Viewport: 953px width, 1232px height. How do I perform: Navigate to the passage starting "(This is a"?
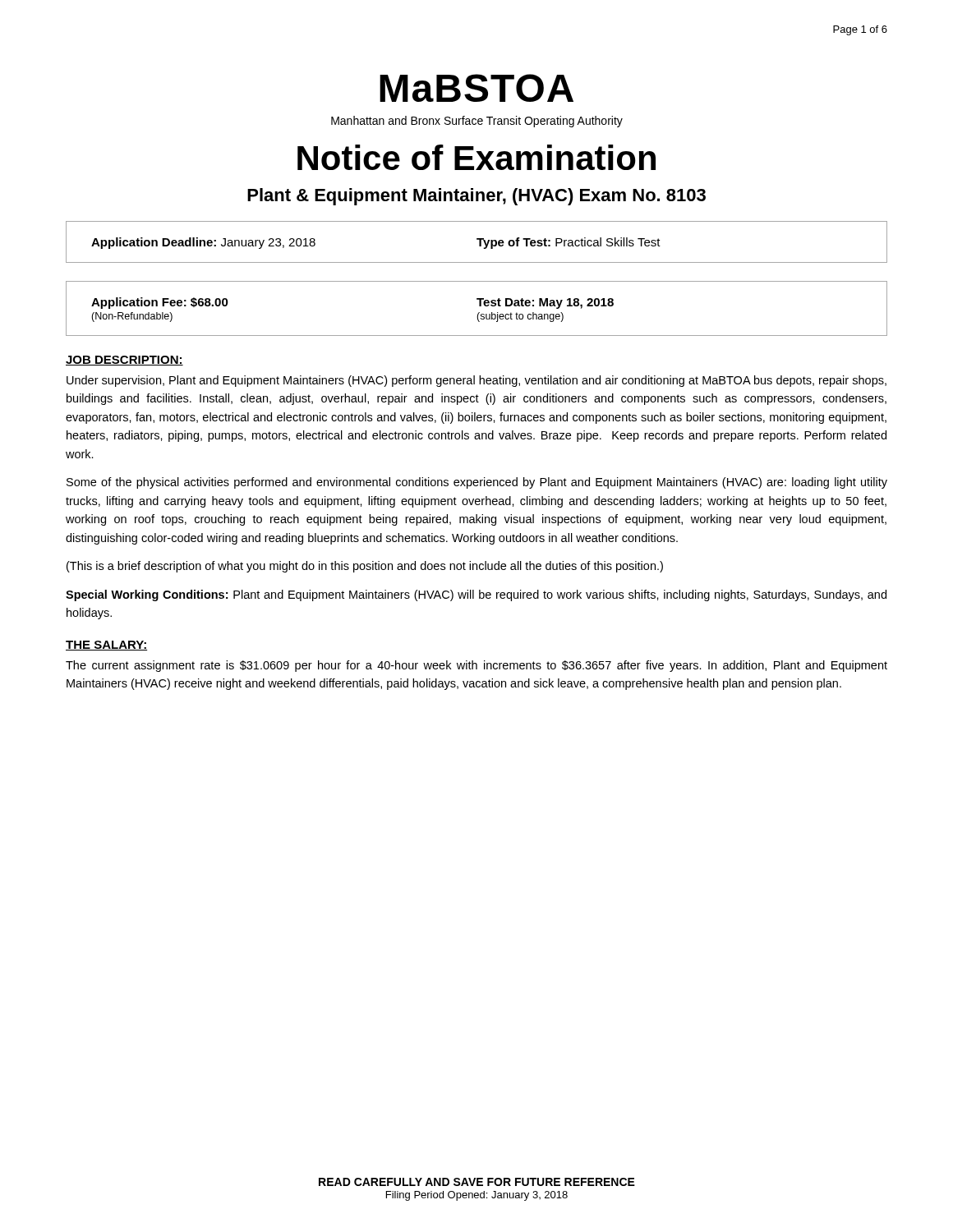(x=365, y=566)
